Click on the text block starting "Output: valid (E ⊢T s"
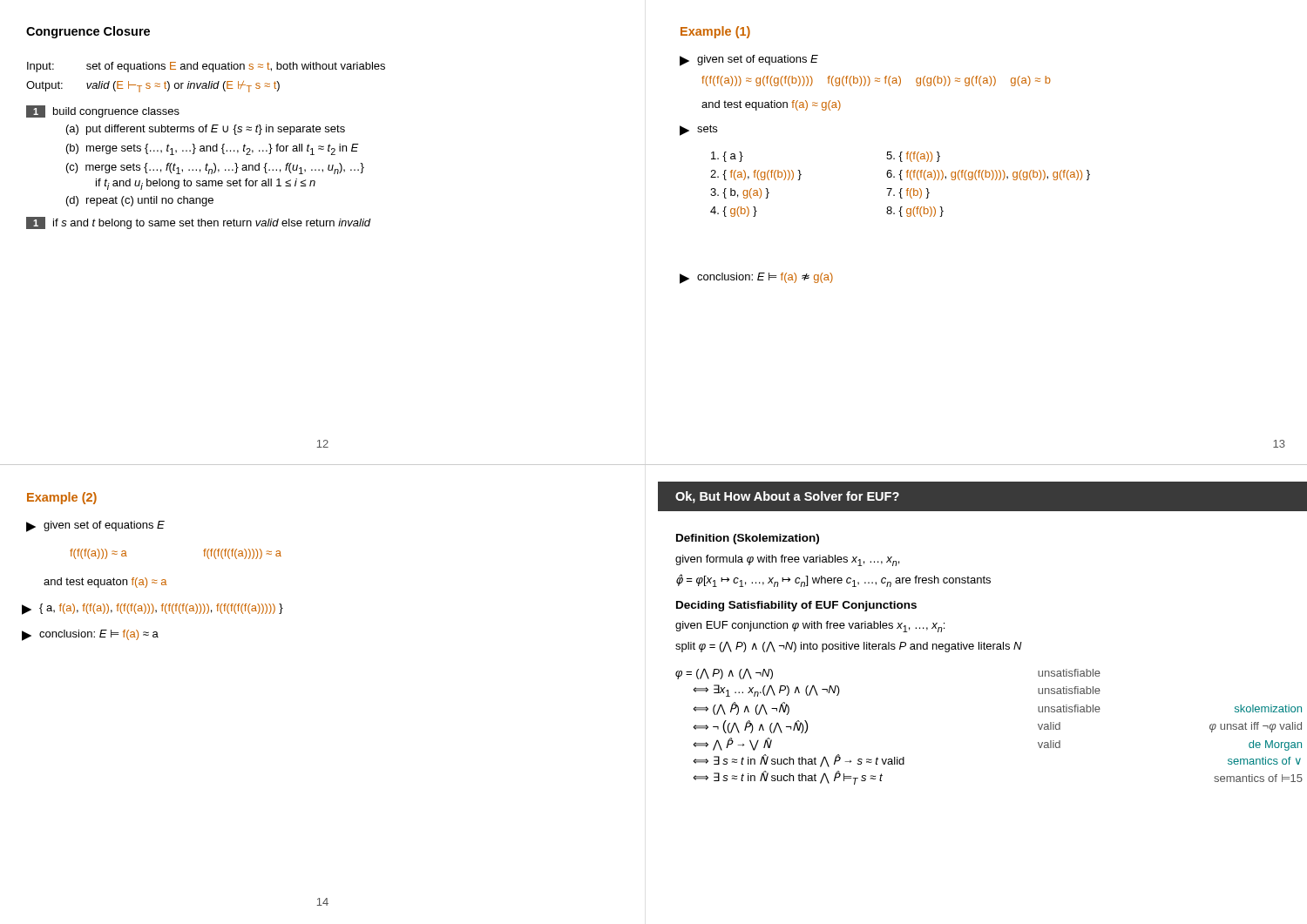 (x=153, y=86)
